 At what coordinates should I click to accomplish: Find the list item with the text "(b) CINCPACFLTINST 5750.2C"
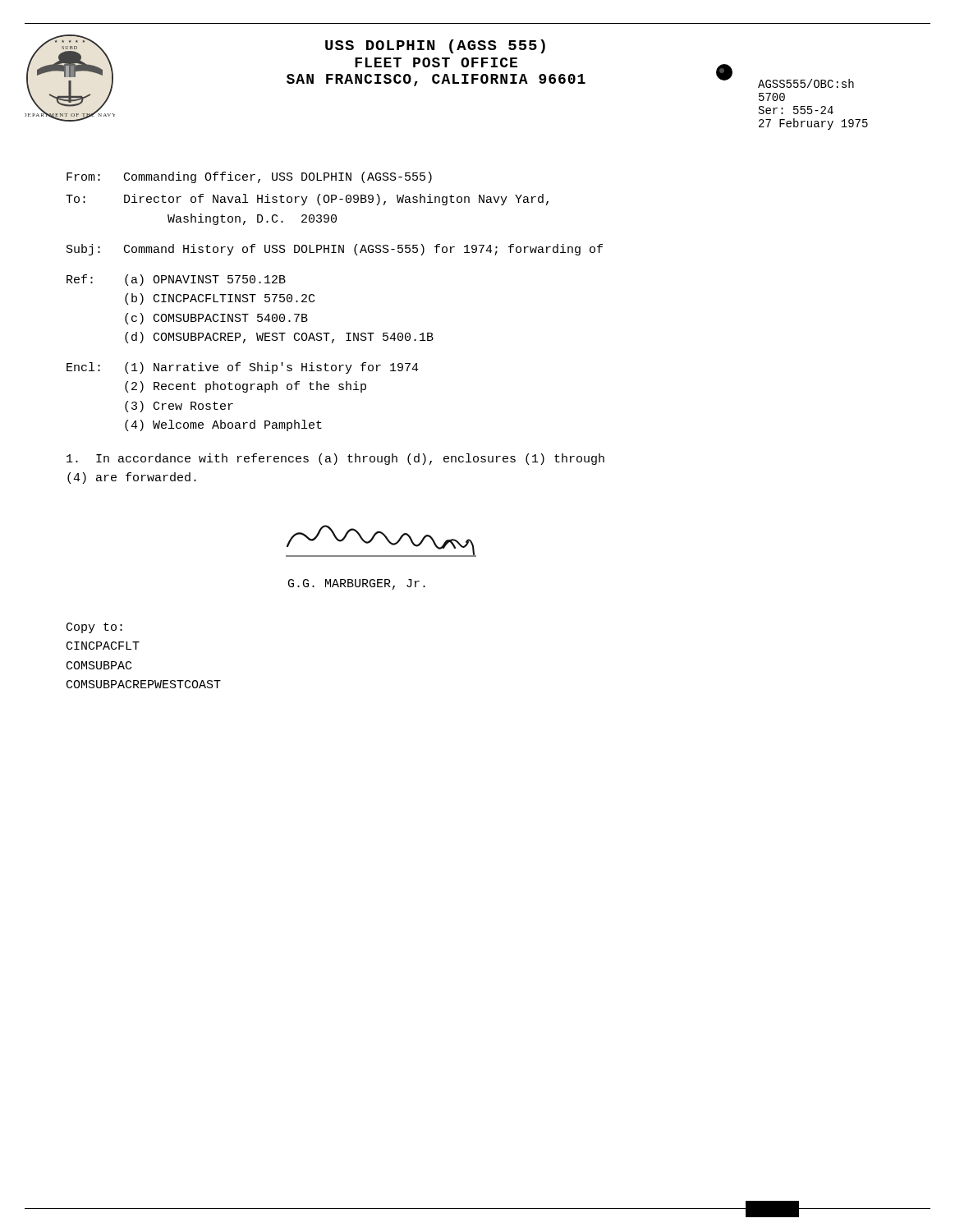pyautogui.click(x=219, y=300)
